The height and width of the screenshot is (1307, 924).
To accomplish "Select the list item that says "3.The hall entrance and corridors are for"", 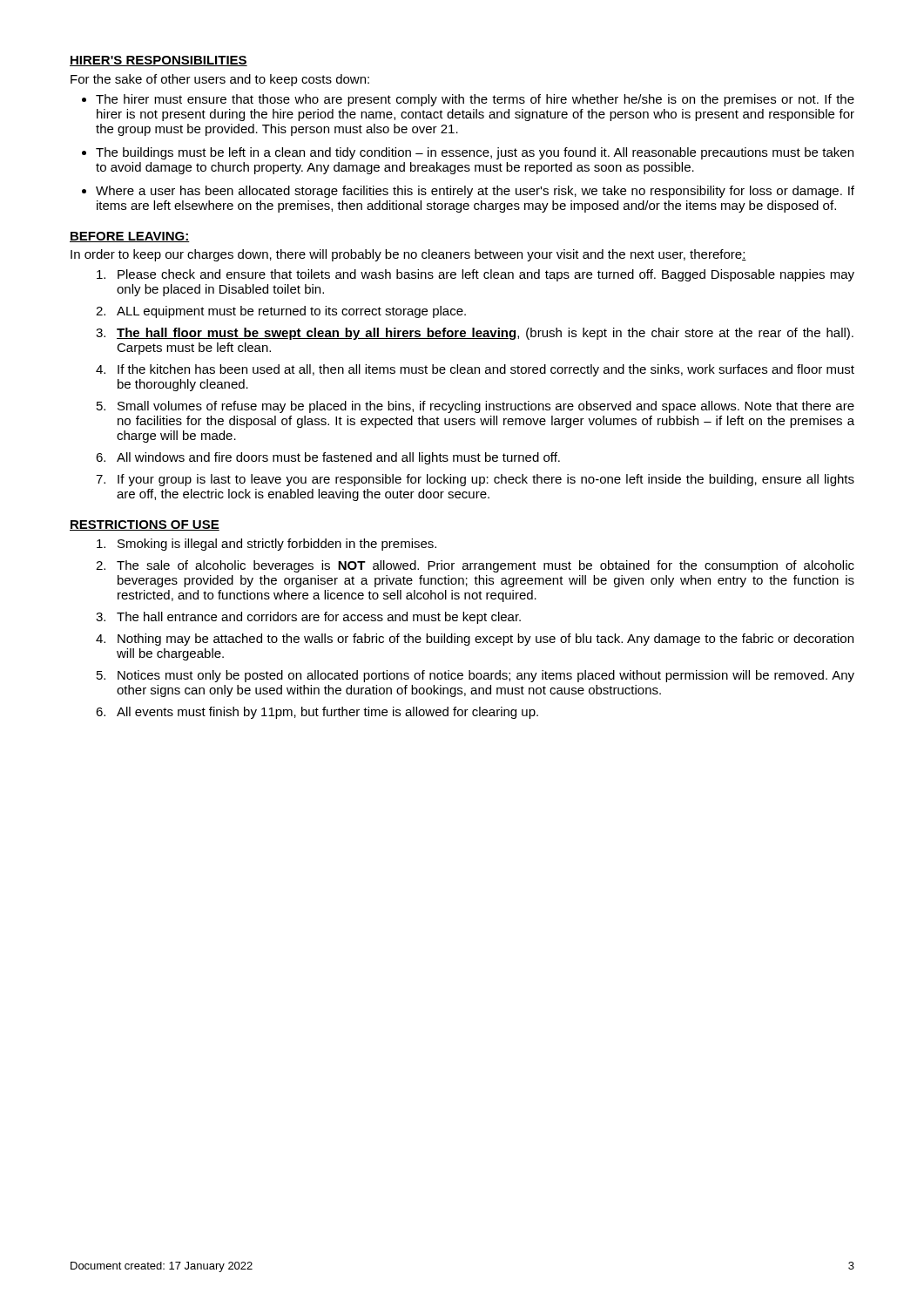I will click(309, 616).
